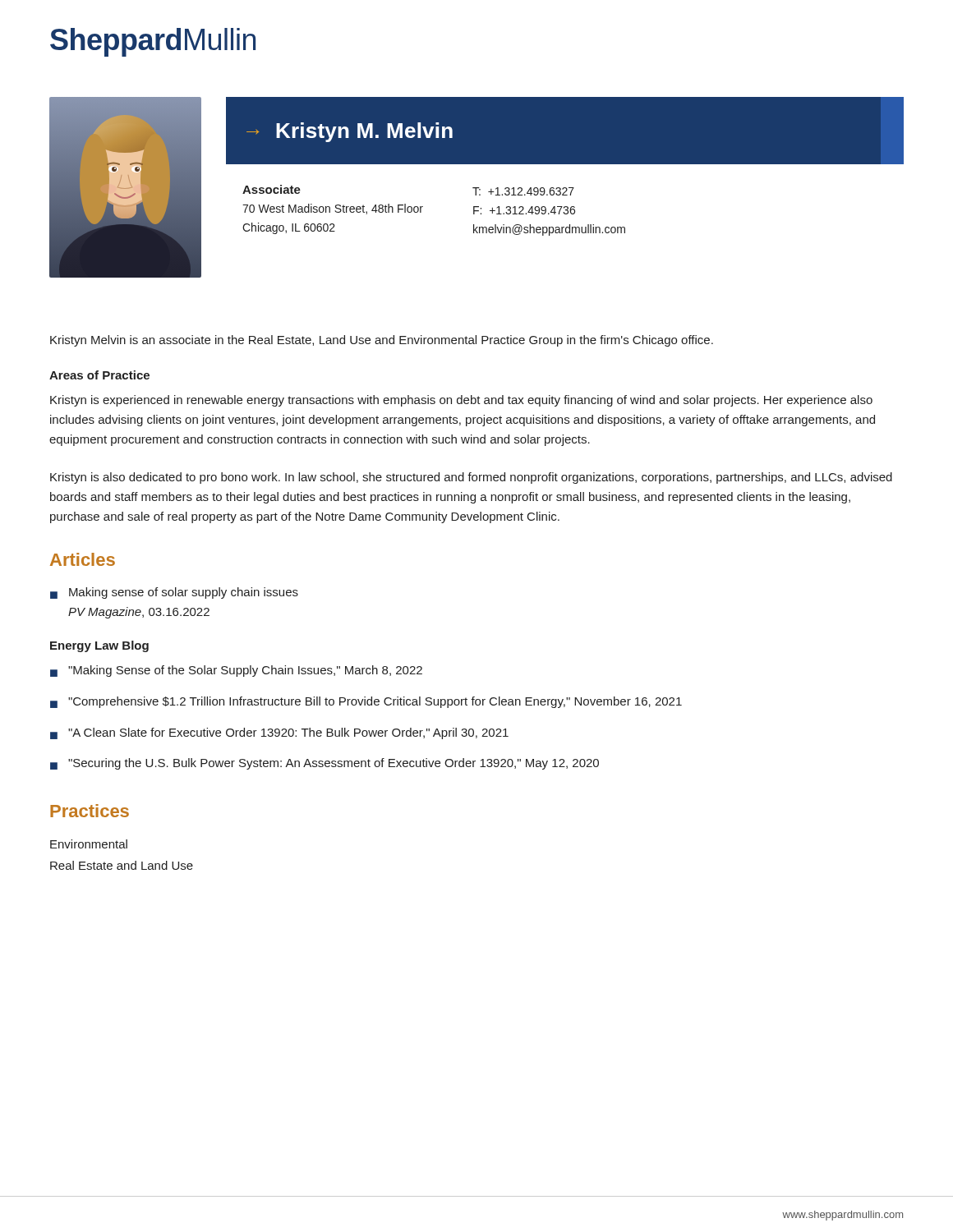Screen dimensions: 1232x953
Task: Locate the block of text that opens with "■ Making sense of solar supply chain issuesPV"
Action: [x=174, y=602]
